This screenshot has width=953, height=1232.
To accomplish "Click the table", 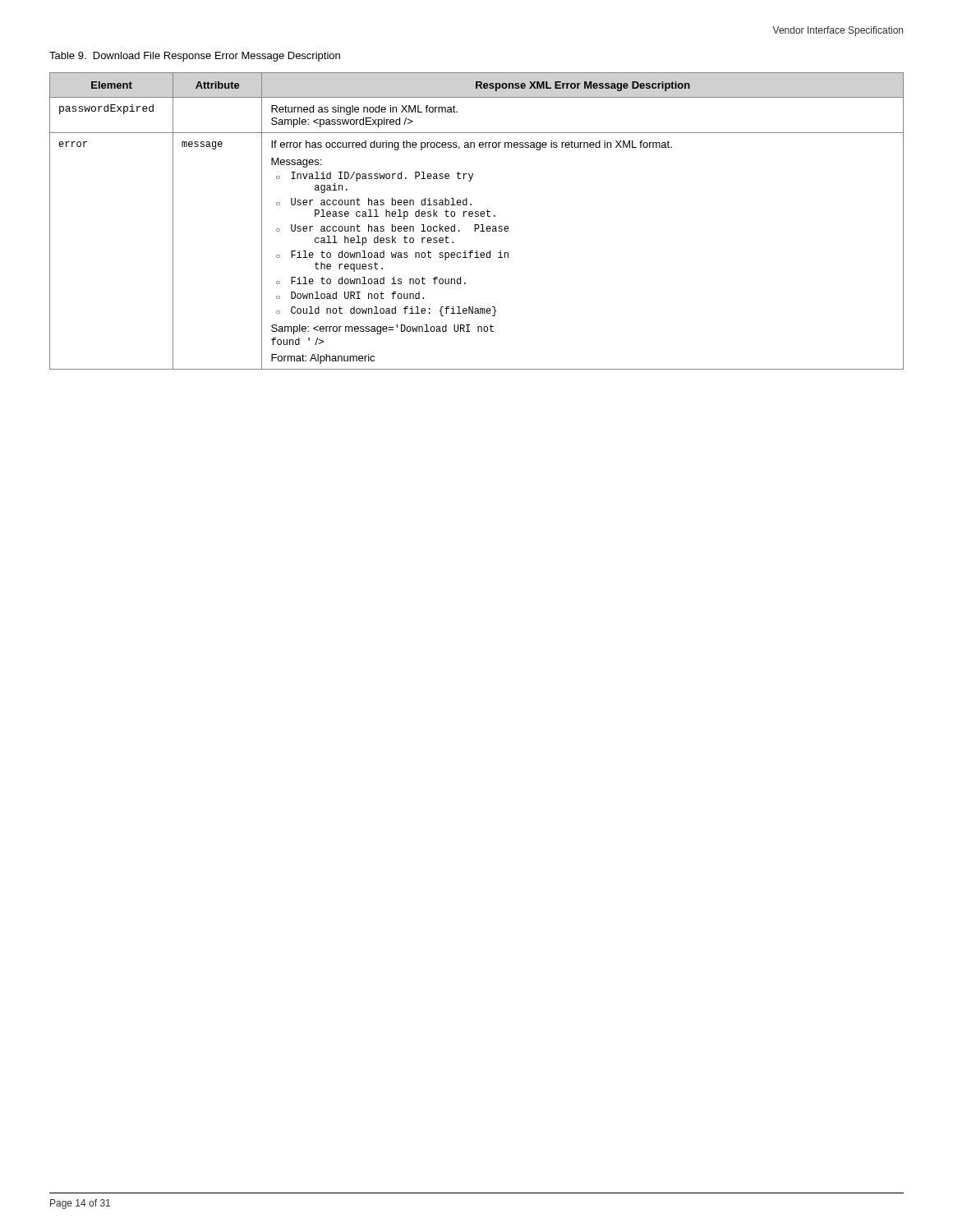I will pyautogui.click(x=476, y=221).
